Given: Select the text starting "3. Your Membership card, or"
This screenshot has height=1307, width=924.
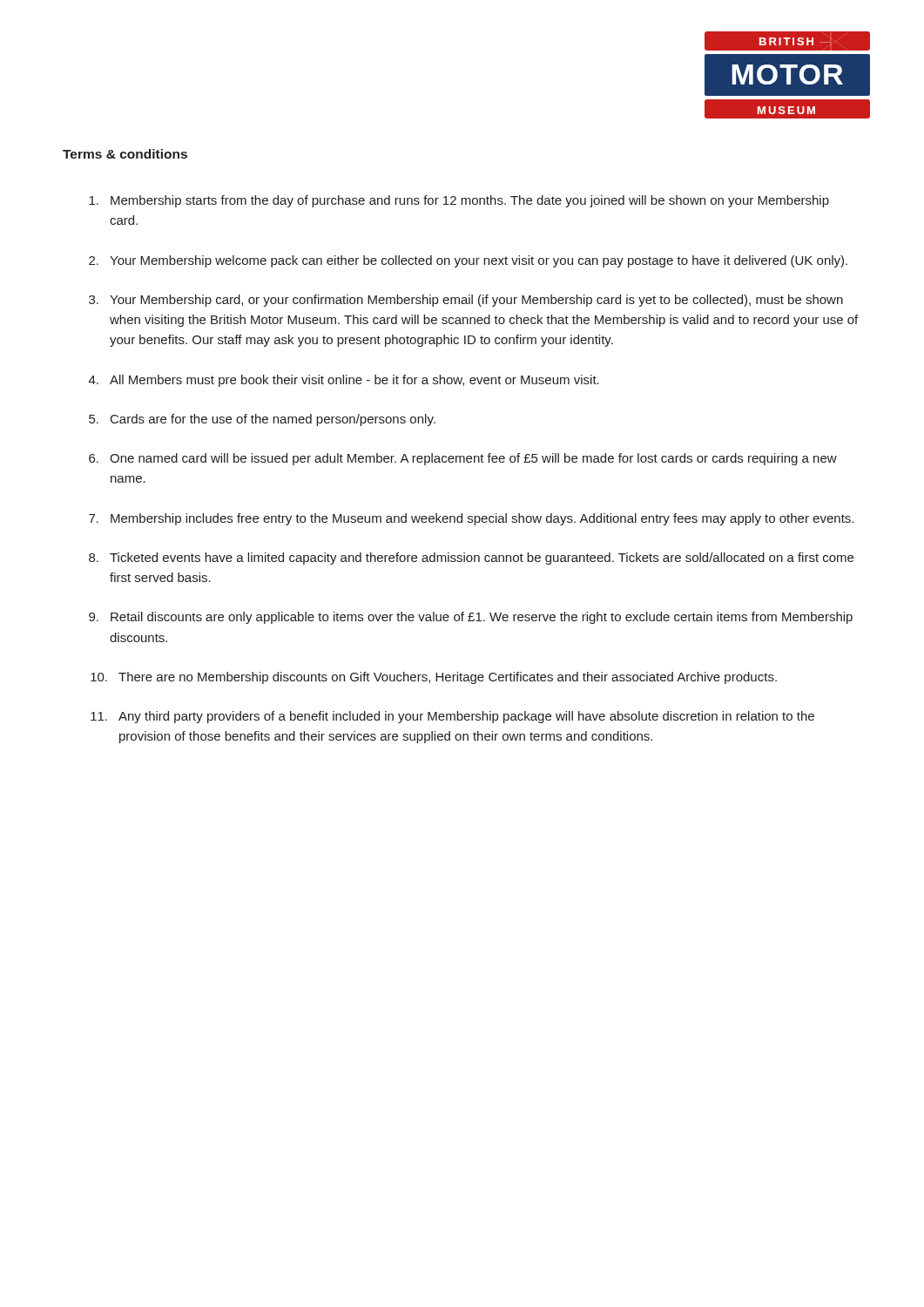Looking at the screenshot, I should click(x=462, y=319).
